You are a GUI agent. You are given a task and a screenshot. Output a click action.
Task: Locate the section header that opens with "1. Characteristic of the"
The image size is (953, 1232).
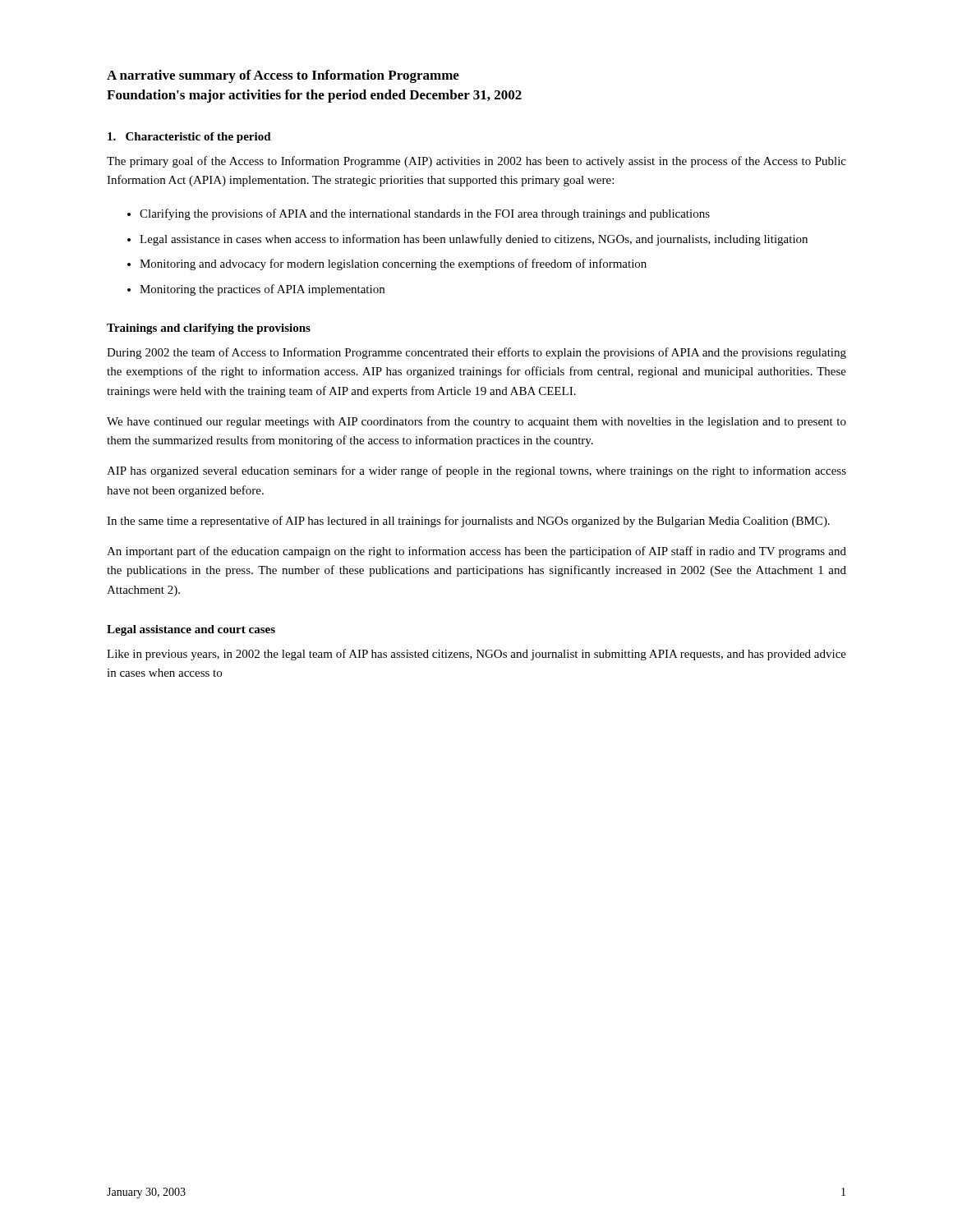[189, 138]
